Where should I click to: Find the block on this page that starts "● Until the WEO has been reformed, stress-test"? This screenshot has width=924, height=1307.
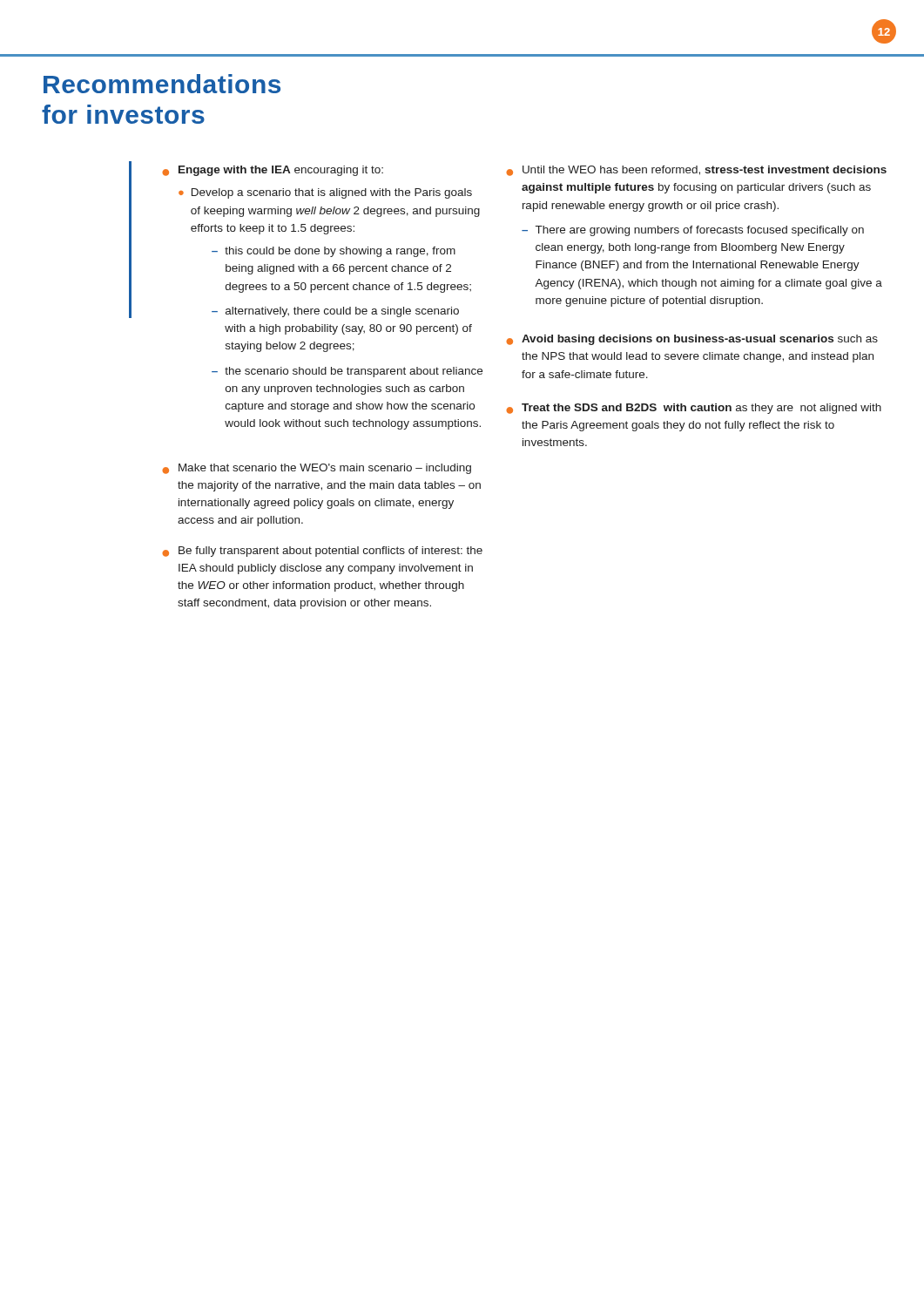pyautogui.click(x=697, y=239)
